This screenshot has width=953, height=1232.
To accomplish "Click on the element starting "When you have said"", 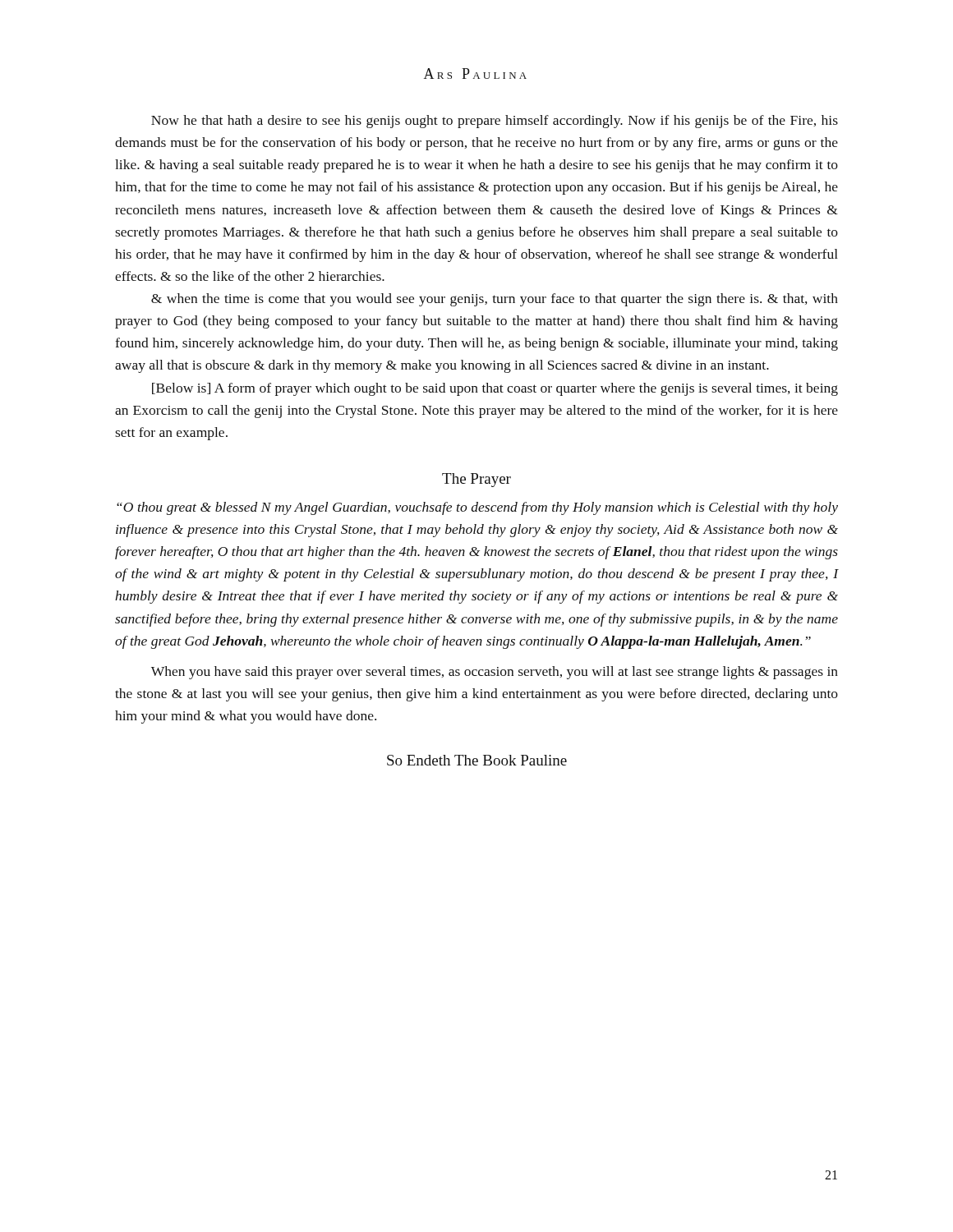I will pyautogui.click(x=476, y=694).
